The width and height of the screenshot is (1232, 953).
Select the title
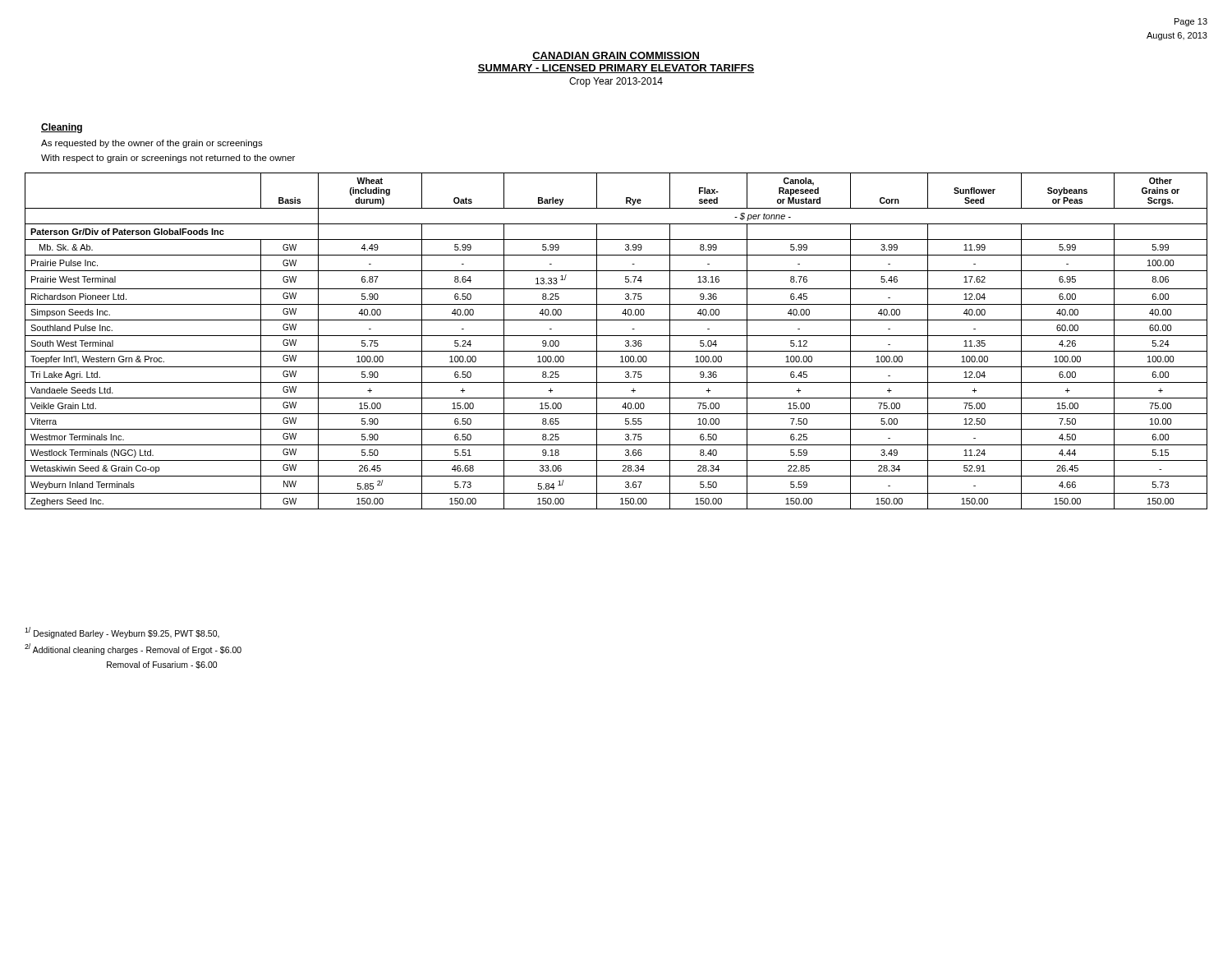pos(616,68)
